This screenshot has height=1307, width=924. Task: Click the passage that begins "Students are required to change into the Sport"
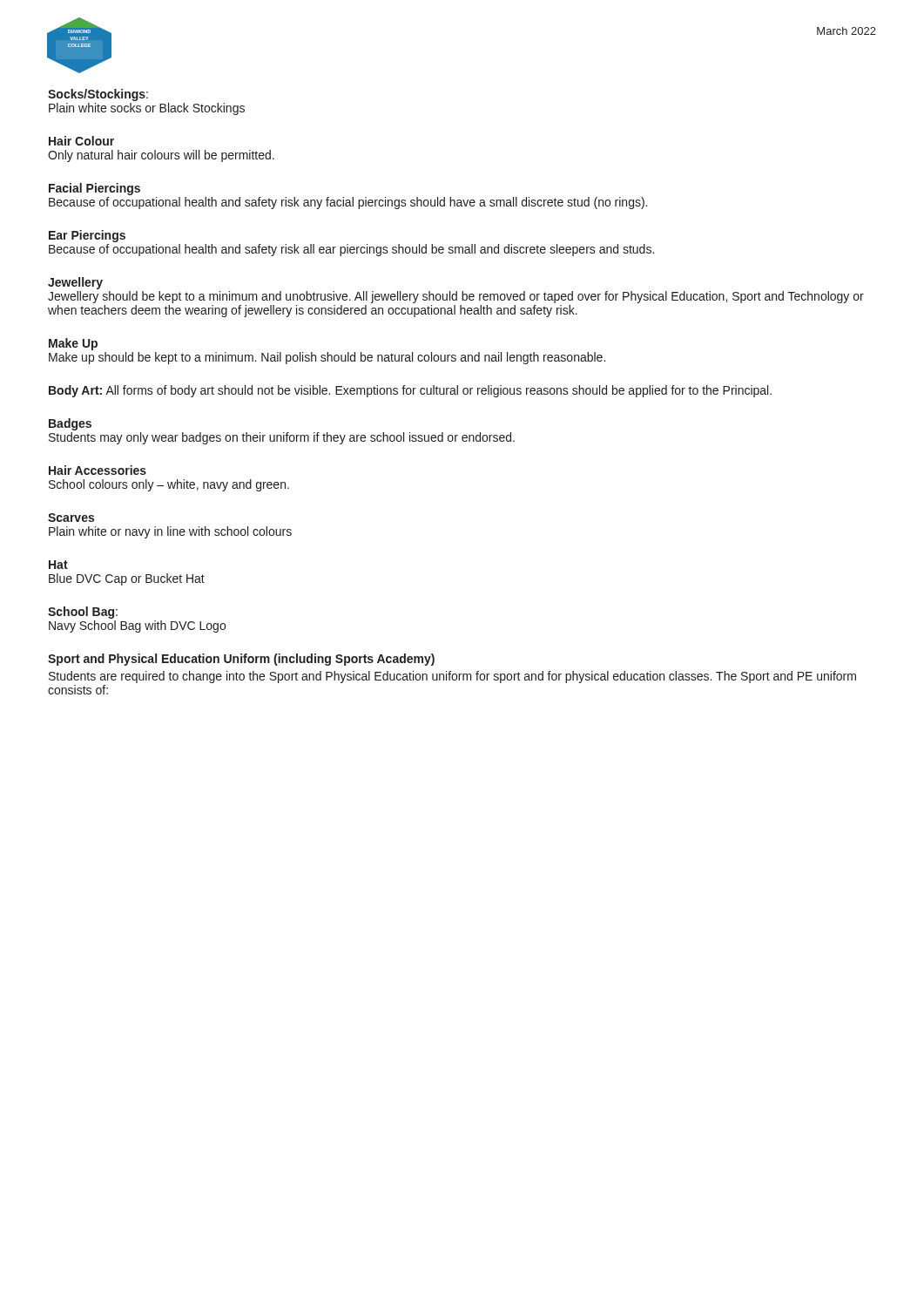click(452, 683)
